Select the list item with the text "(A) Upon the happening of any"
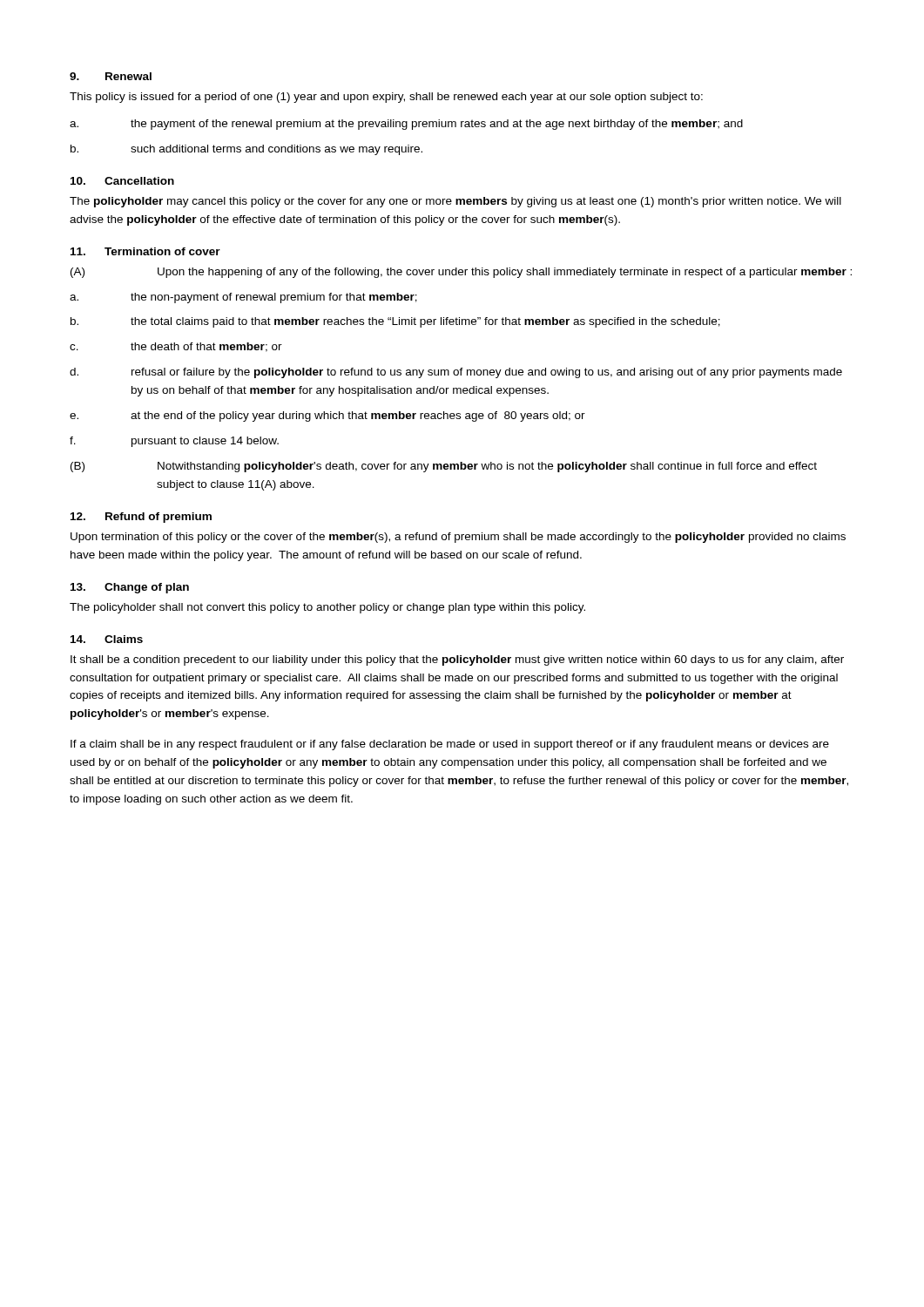The height and width of the screenshot is (1307, 924). click(x=462, y=272)
